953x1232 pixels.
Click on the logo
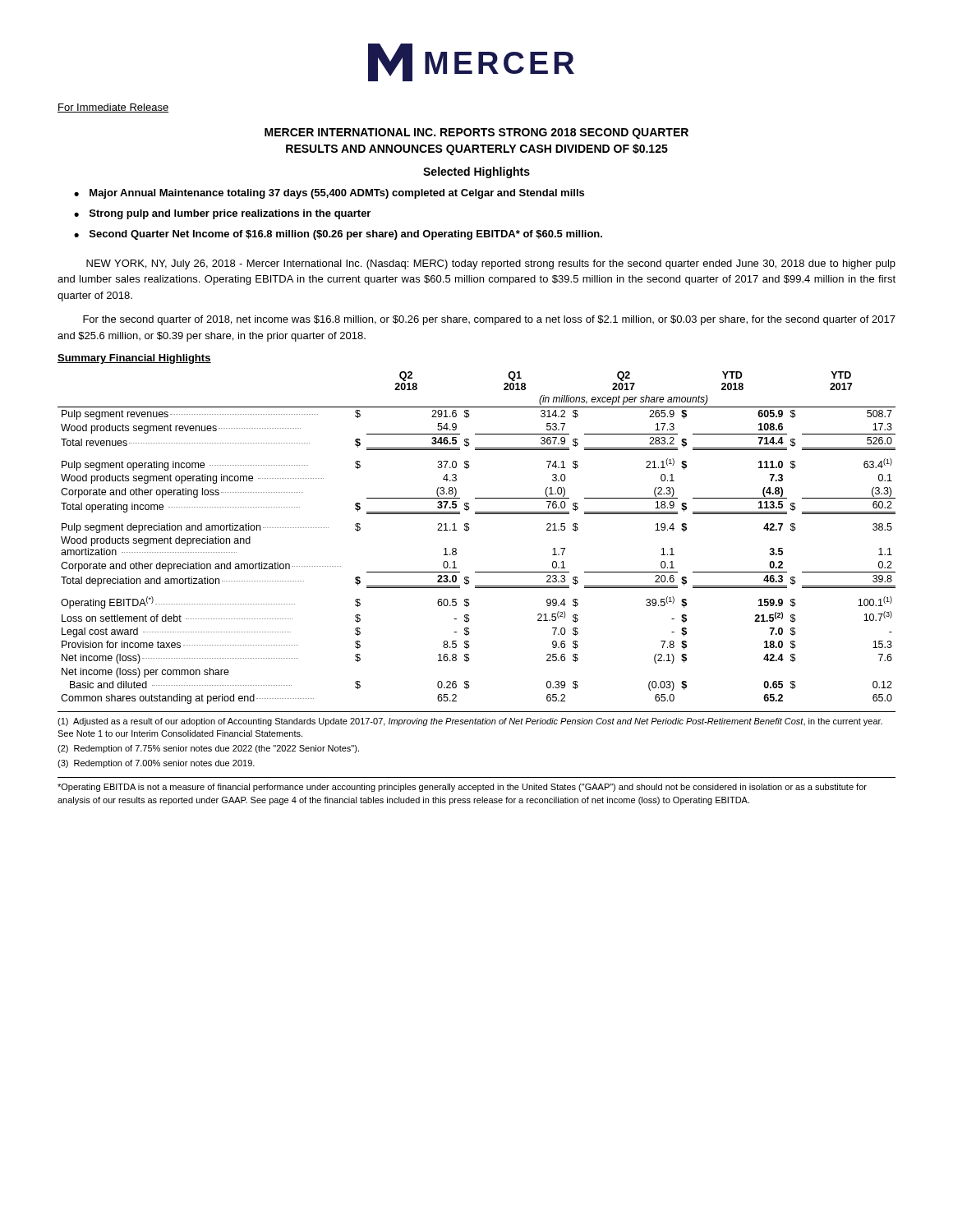[x=476, y=63]
